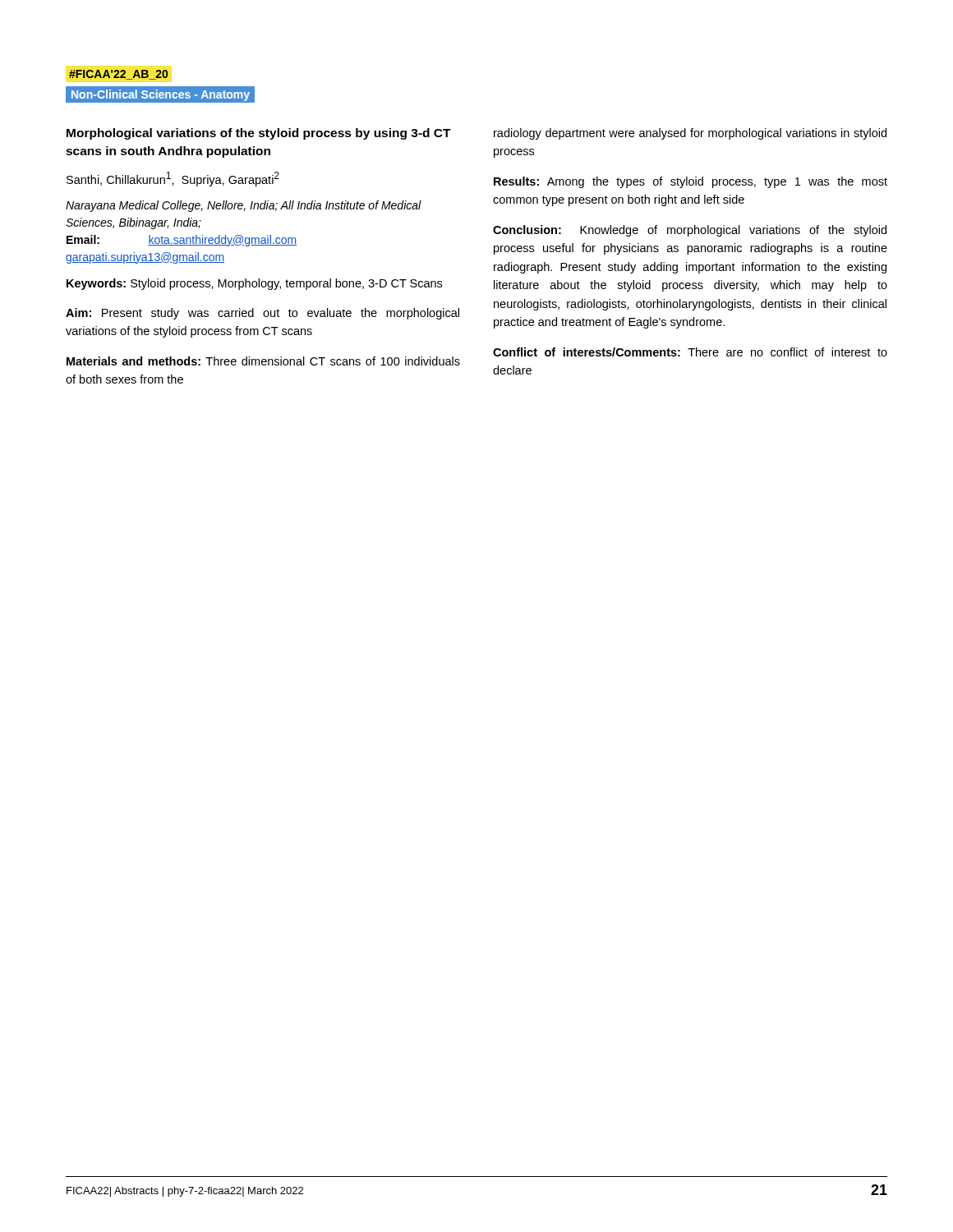The height and width of the screenshot is (1232, 953).
Task: Locate the block of text that opens with "Conflict of interests/Comments:"
Action: [690, 361]
